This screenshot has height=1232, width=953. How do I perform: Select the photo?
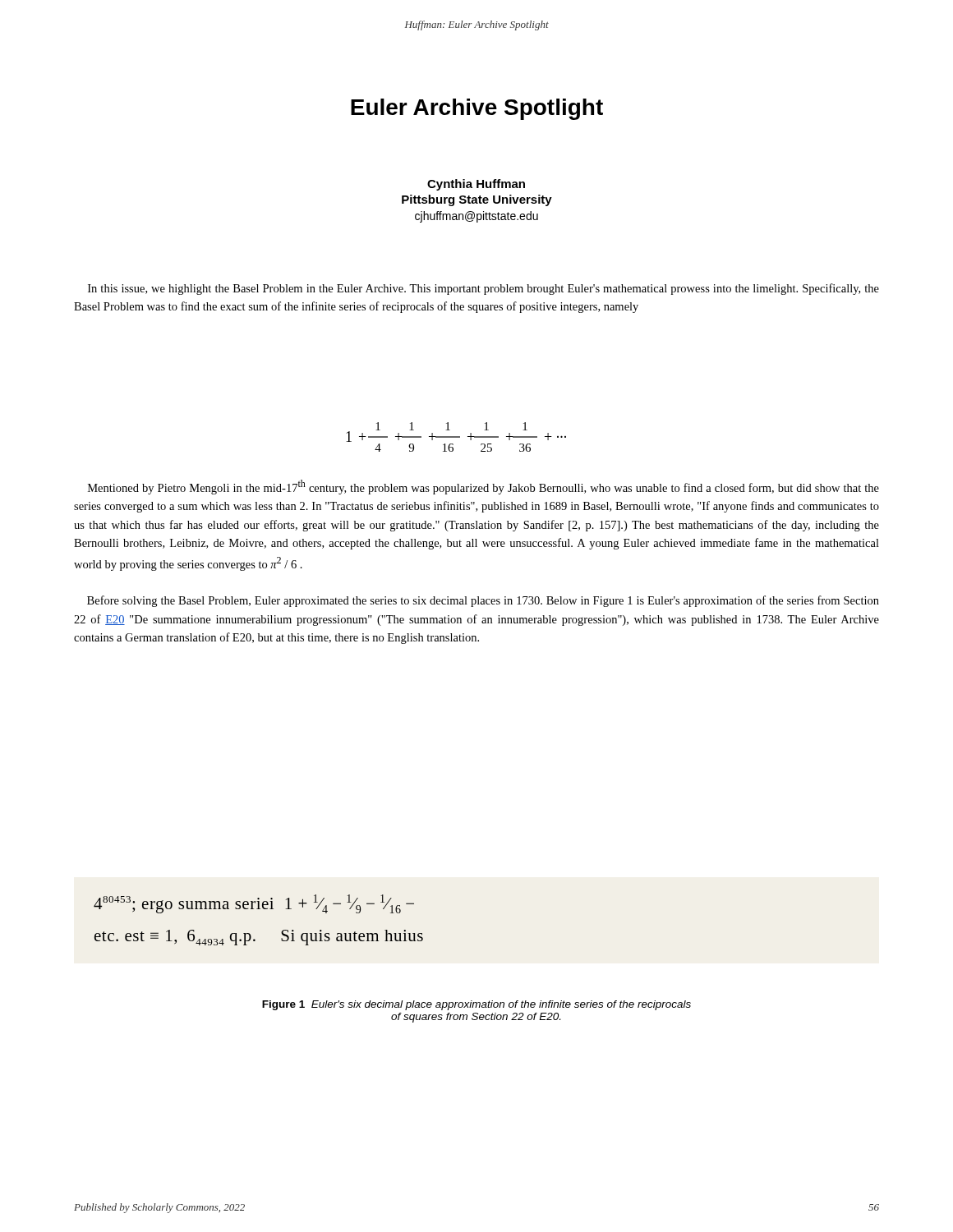coord(476,913)
